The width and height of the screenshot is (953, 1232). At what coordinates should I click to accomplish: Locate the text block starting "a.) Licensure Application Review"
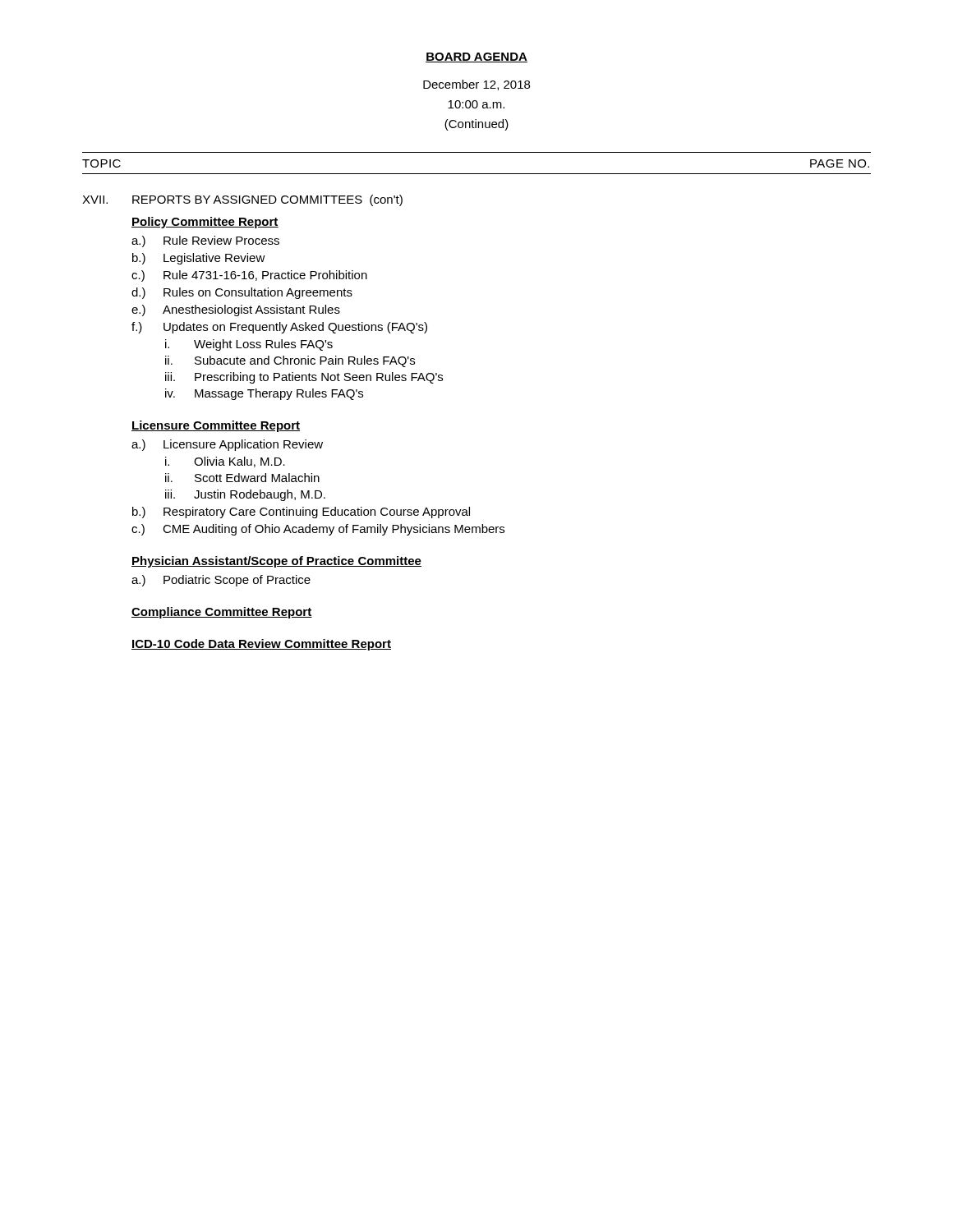click(x=227, y=444)
